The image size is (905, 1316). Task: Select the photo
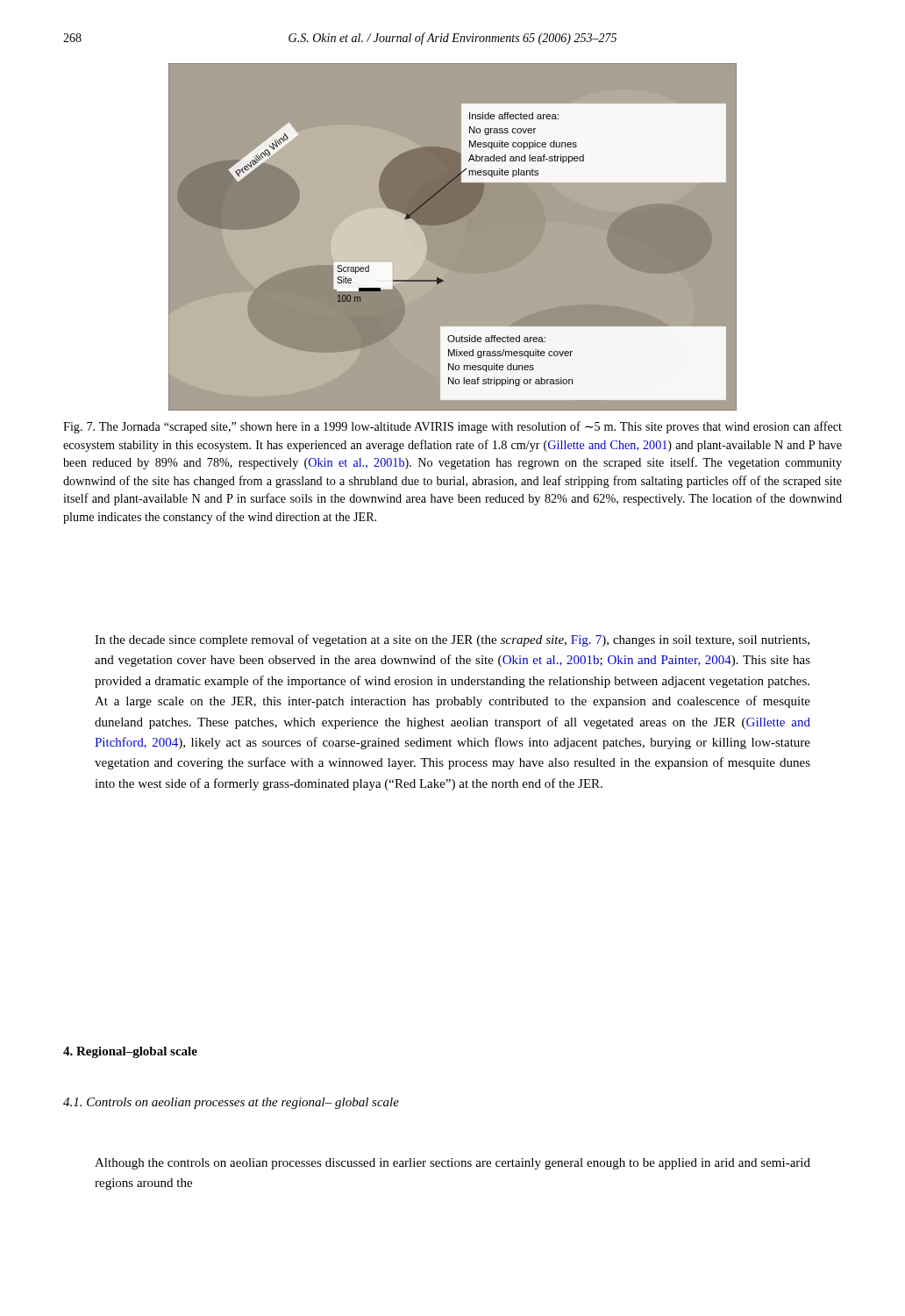tap(452, 239)
